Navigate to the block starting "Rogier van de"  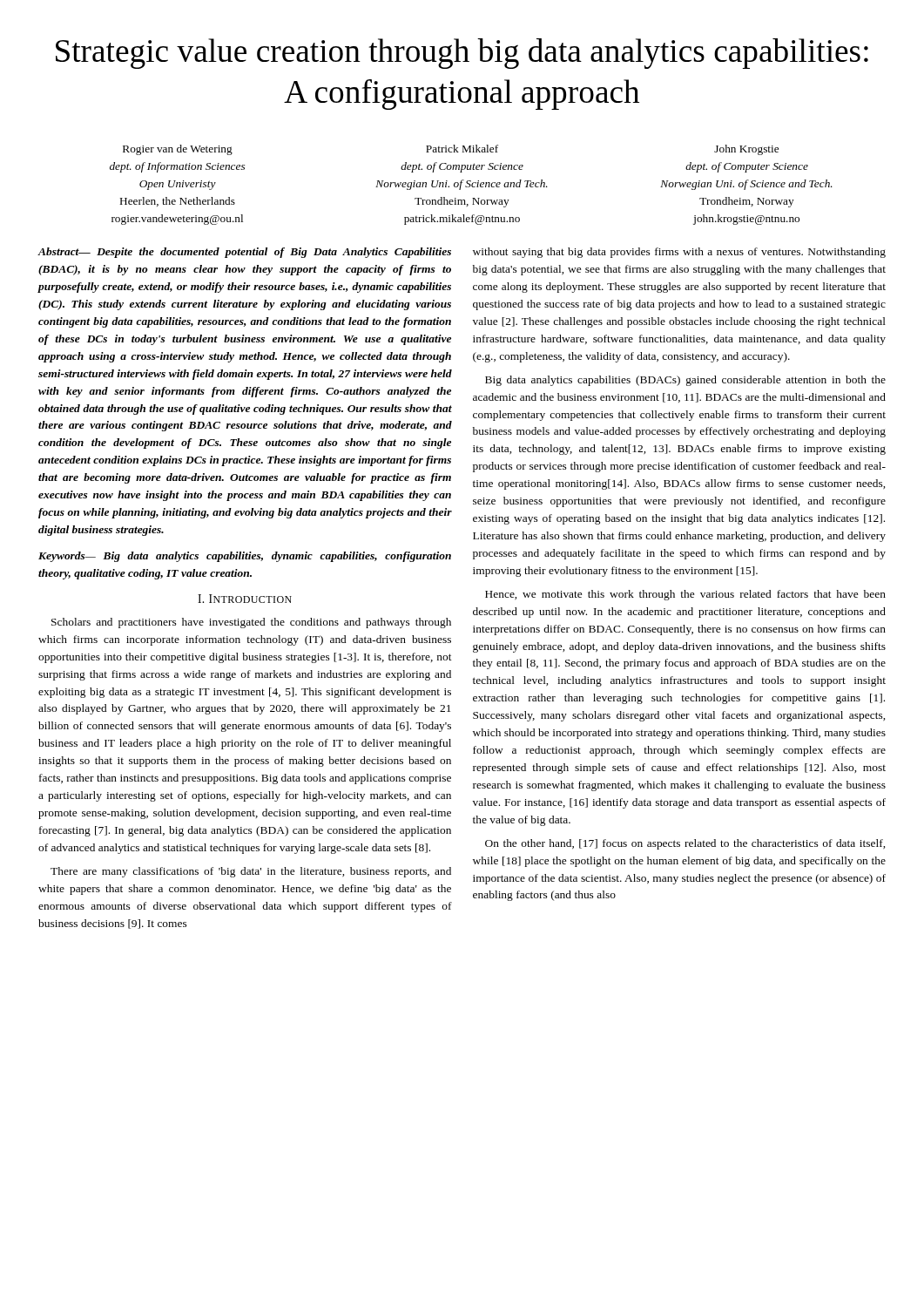point(177,184)
